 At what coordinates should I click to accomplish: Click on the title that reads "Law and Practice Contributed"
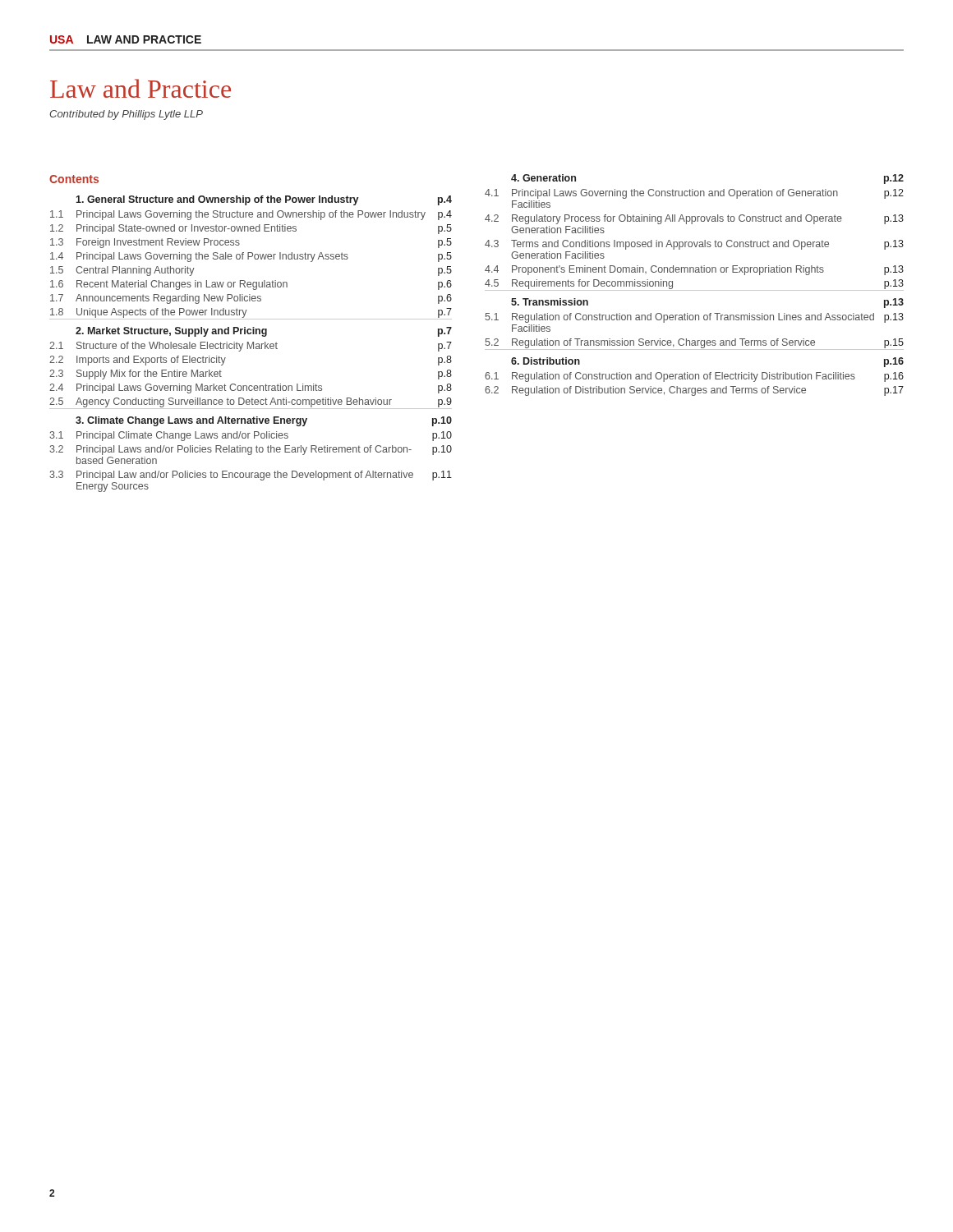tap(141, 97)
